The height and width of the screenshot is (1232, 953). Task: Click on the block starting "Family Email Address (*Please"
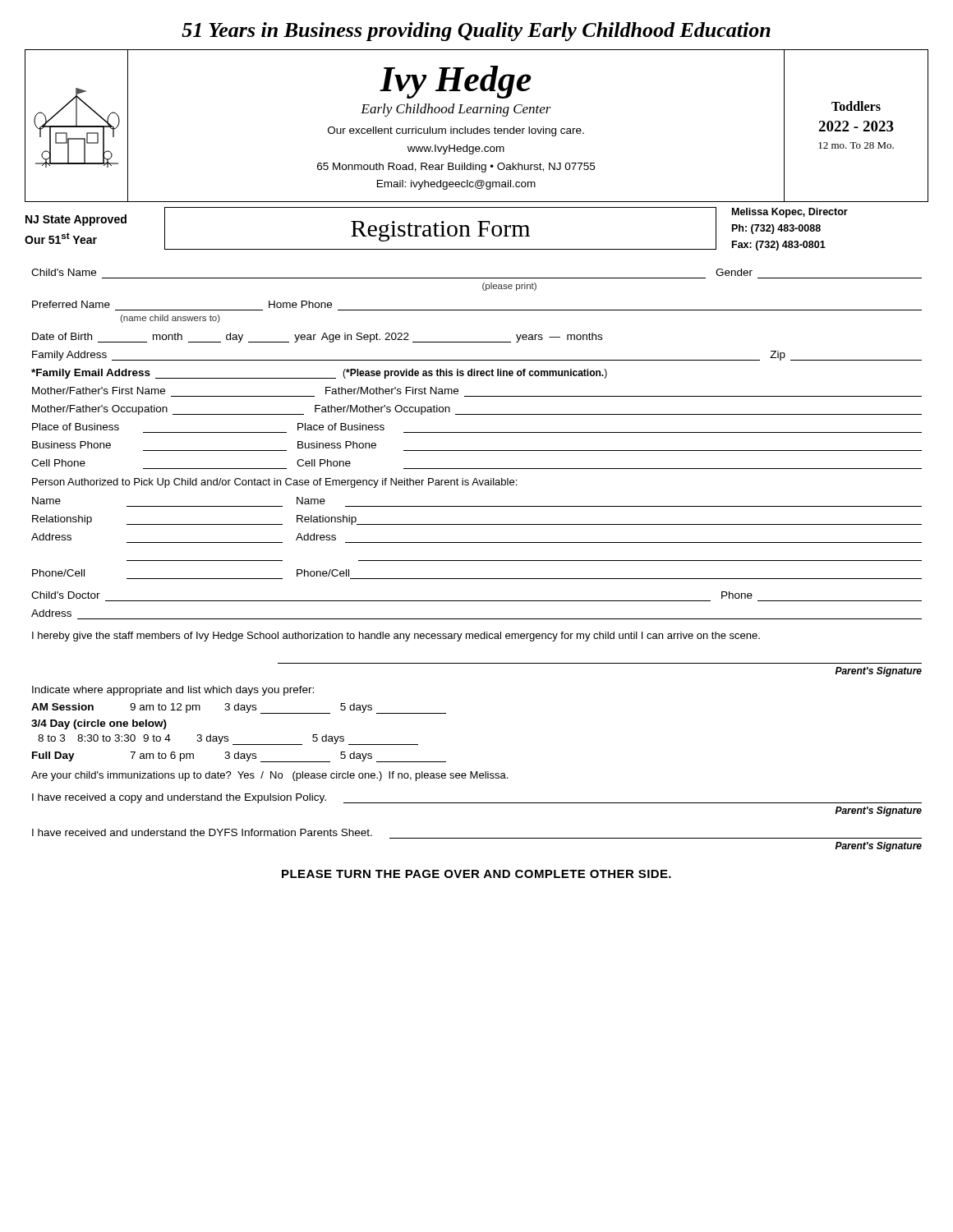pyautogui.click(x=319, y=371)
